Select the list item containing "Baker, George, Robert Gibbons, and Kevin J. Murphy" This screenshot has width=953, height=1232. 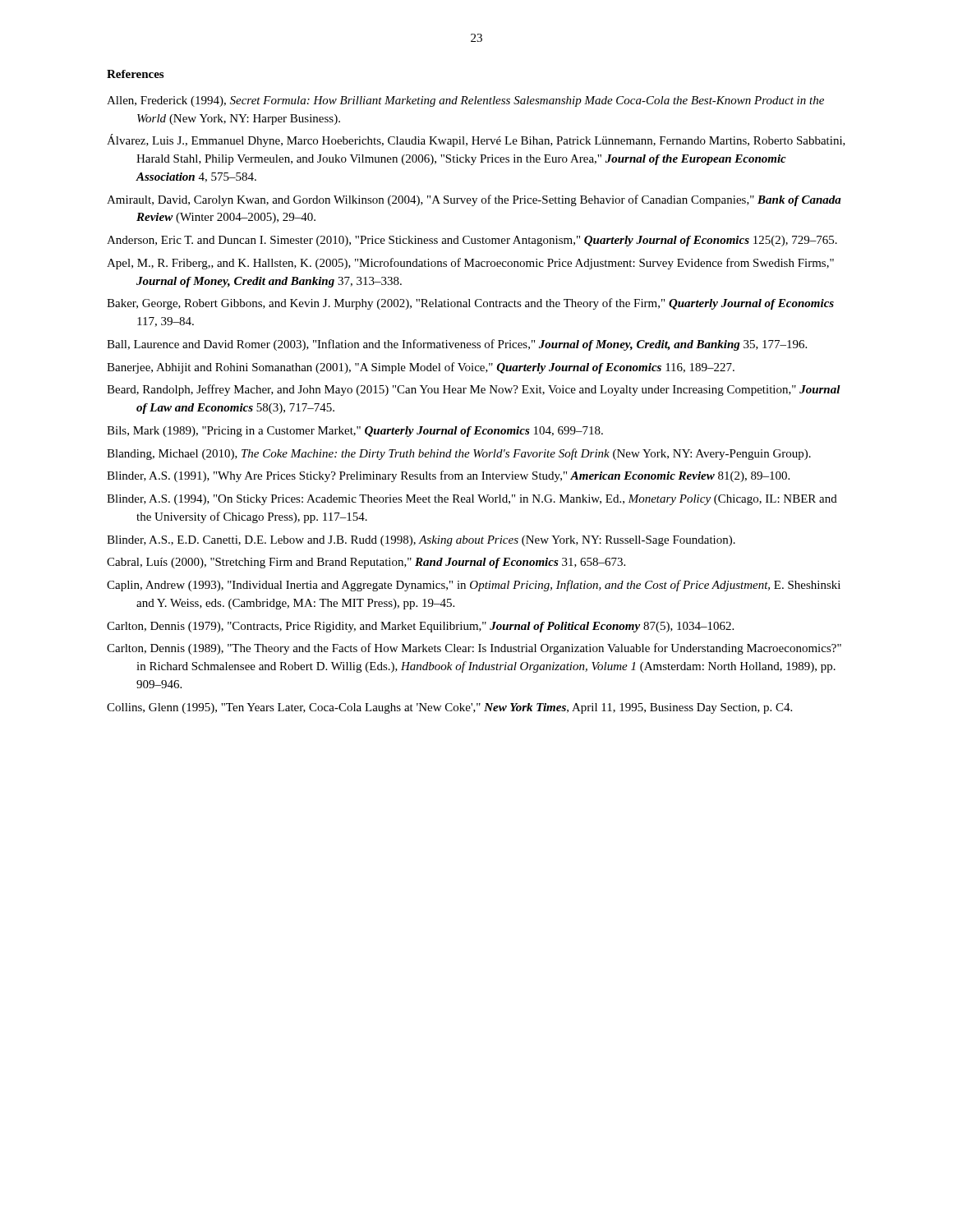[x=470, y=312]
